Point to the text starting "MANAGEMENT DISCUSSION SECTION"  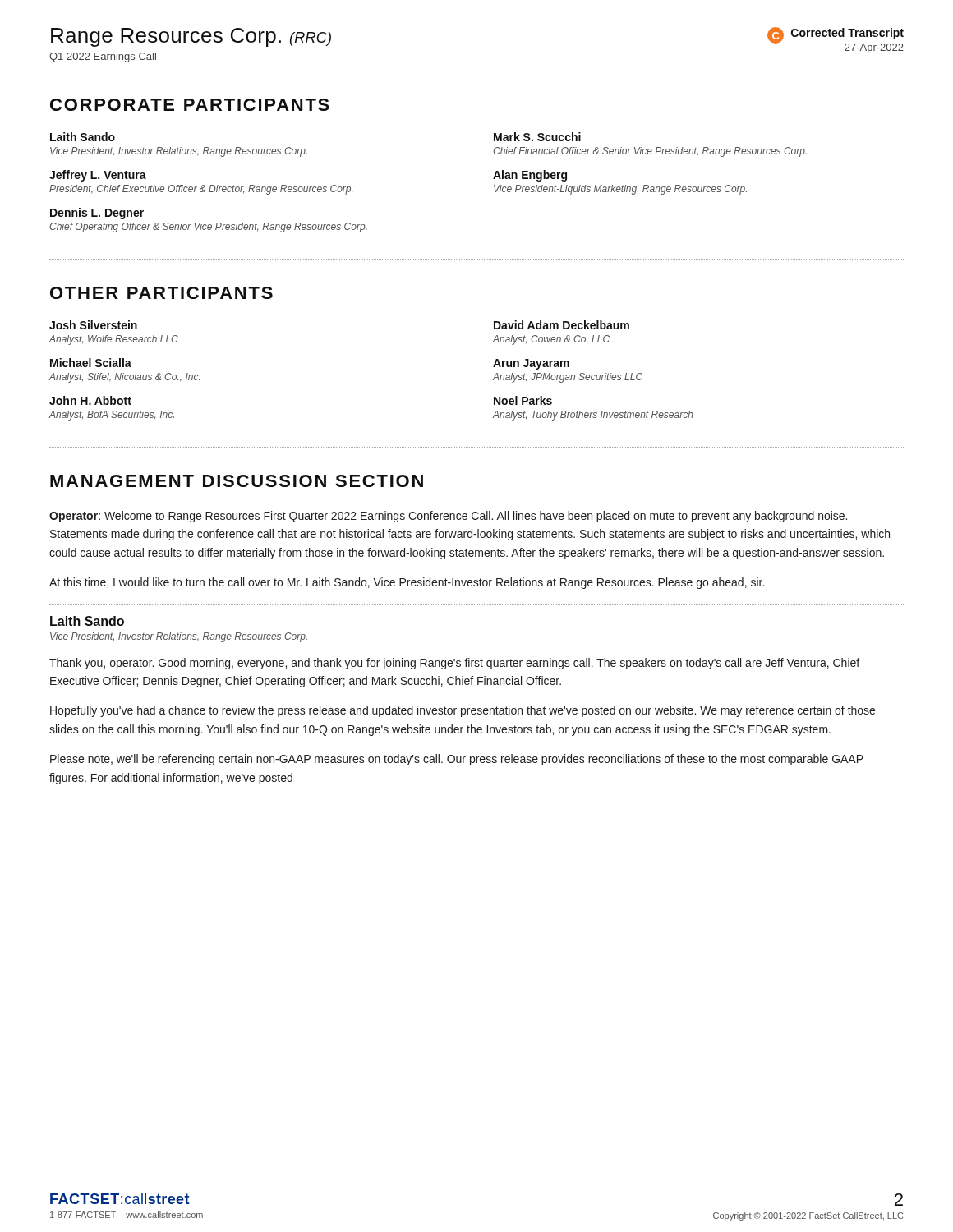pyautogui.click(x=237, y=481)
